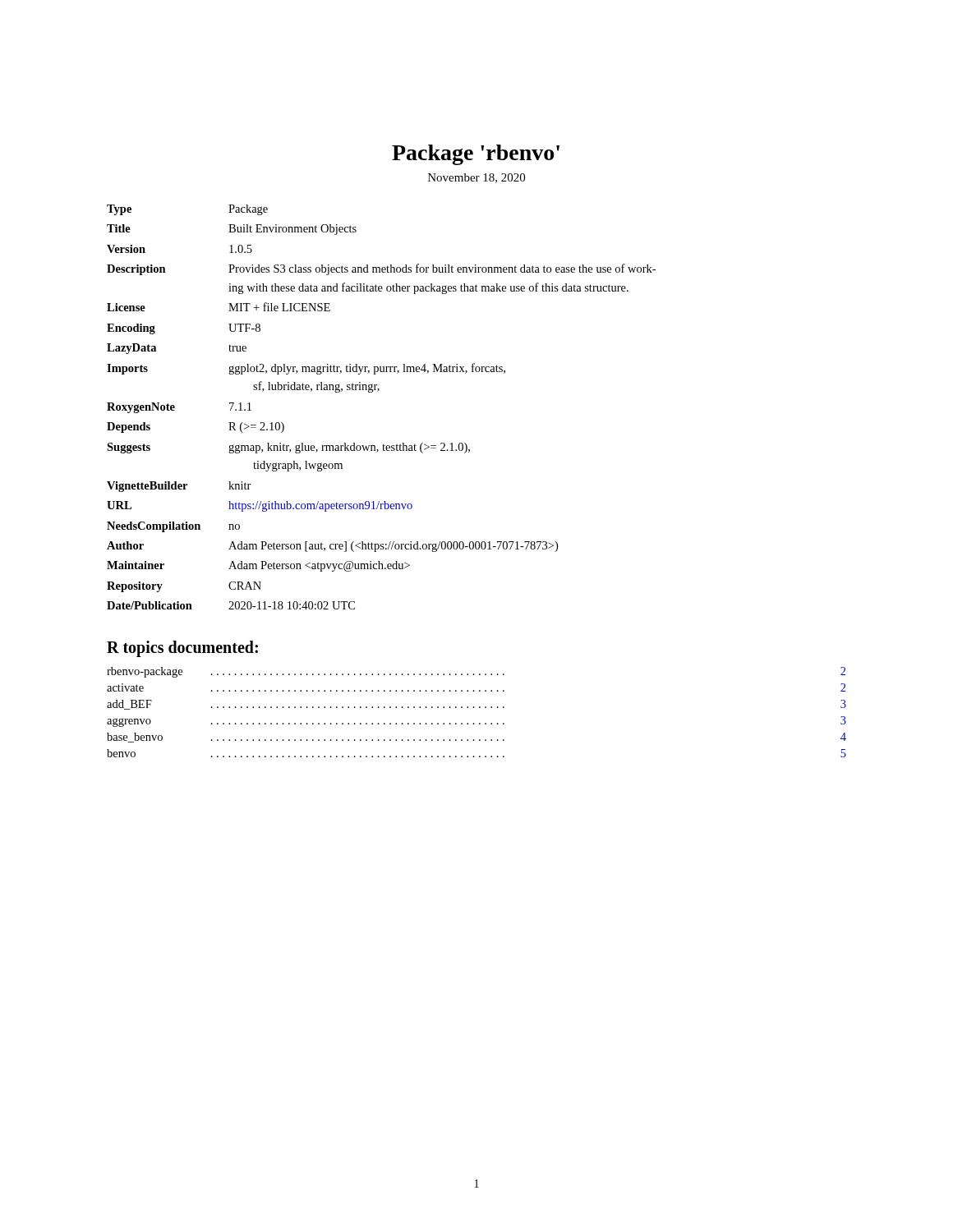This screenshot has height=1232, width=953.
Task: Click on the text block starting "Version 1.0.5"
Action: (126, 248)
